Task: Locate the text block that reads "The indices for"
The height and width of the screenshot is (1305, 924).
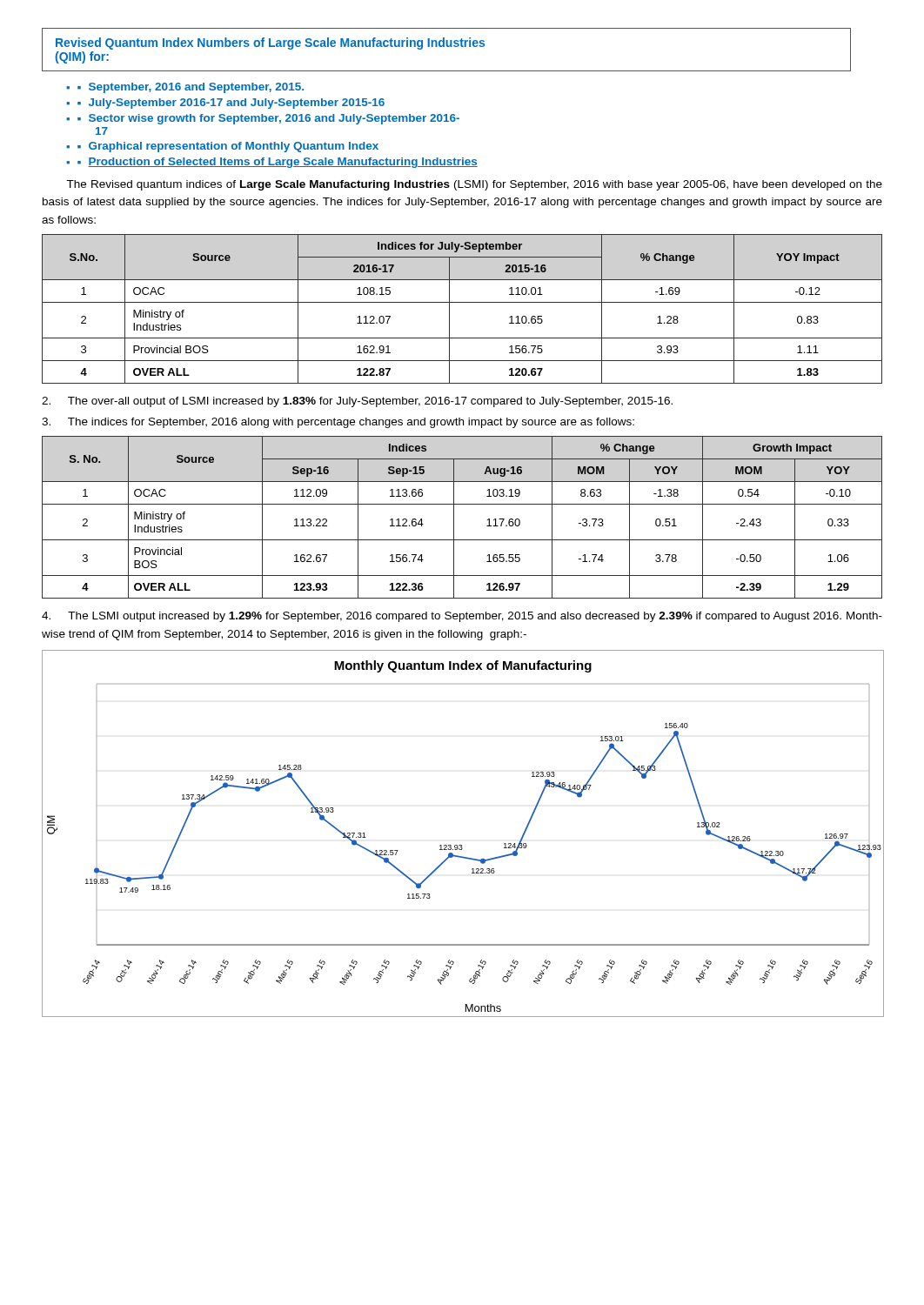Action: coord(338,422)
